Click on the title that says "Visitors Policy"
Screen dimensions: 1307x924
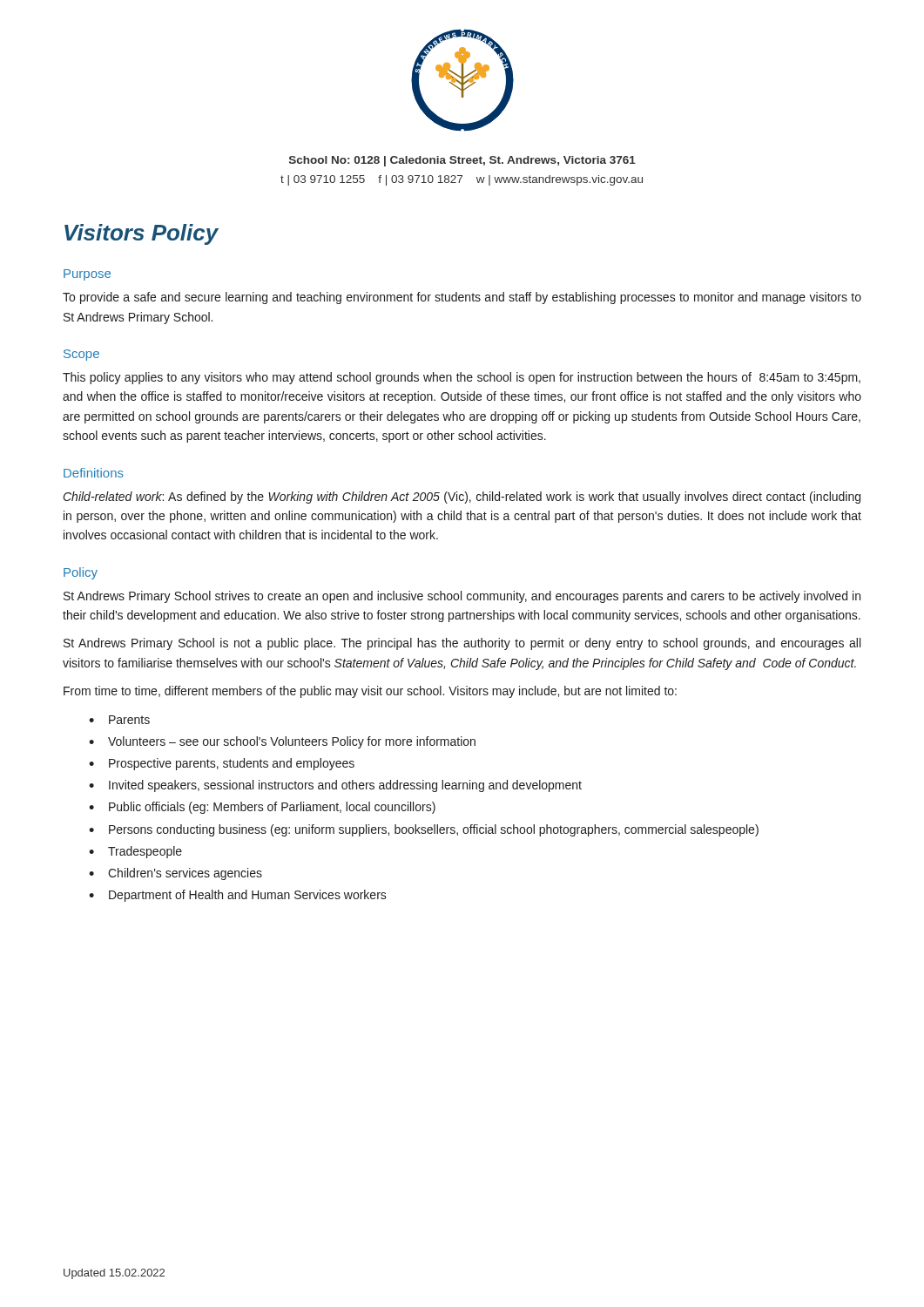(x=140, y=233)
